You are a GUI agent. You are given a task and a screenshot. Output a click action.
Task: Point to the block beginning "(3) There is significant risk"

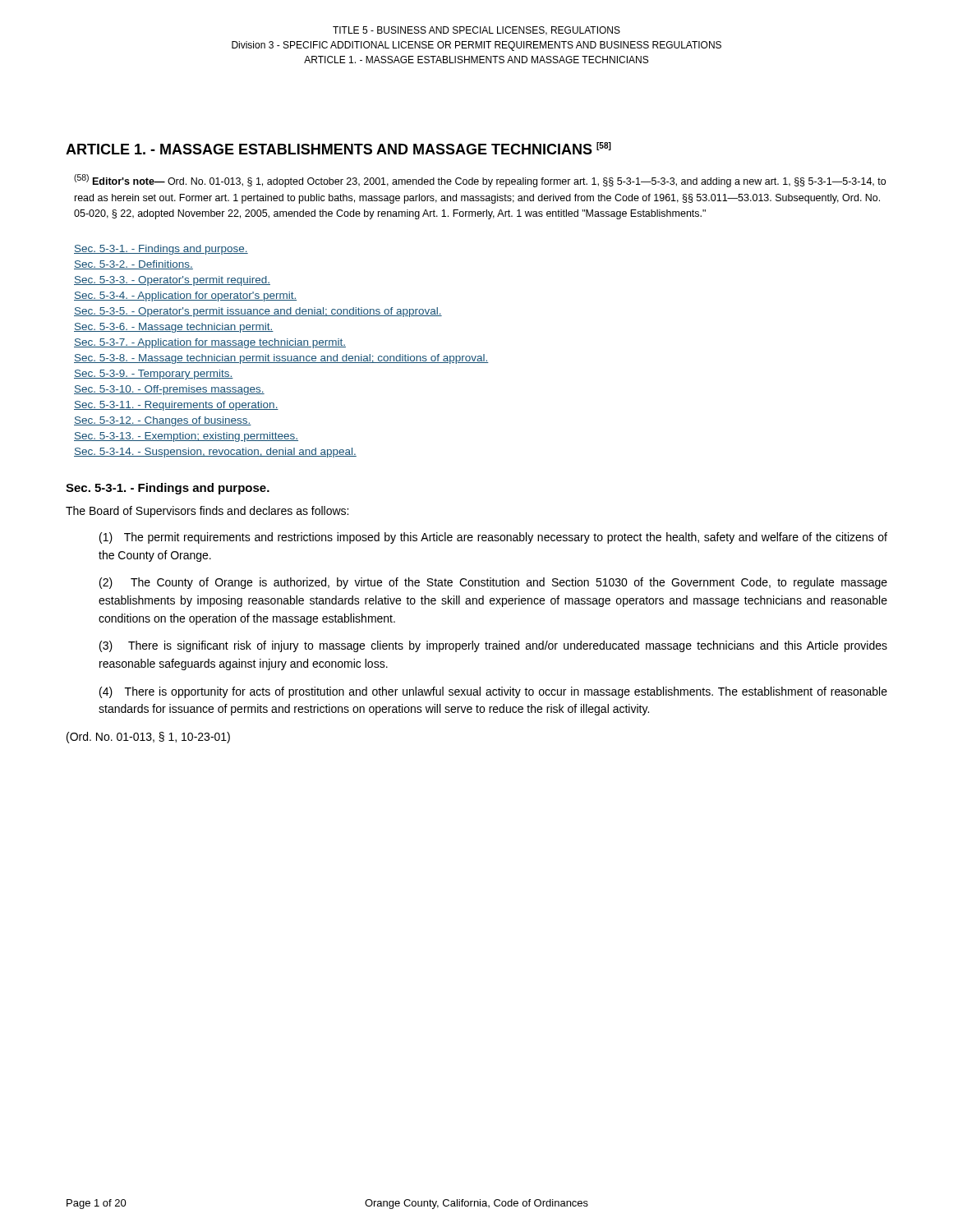pyautogui.click(x=493, y=655)
